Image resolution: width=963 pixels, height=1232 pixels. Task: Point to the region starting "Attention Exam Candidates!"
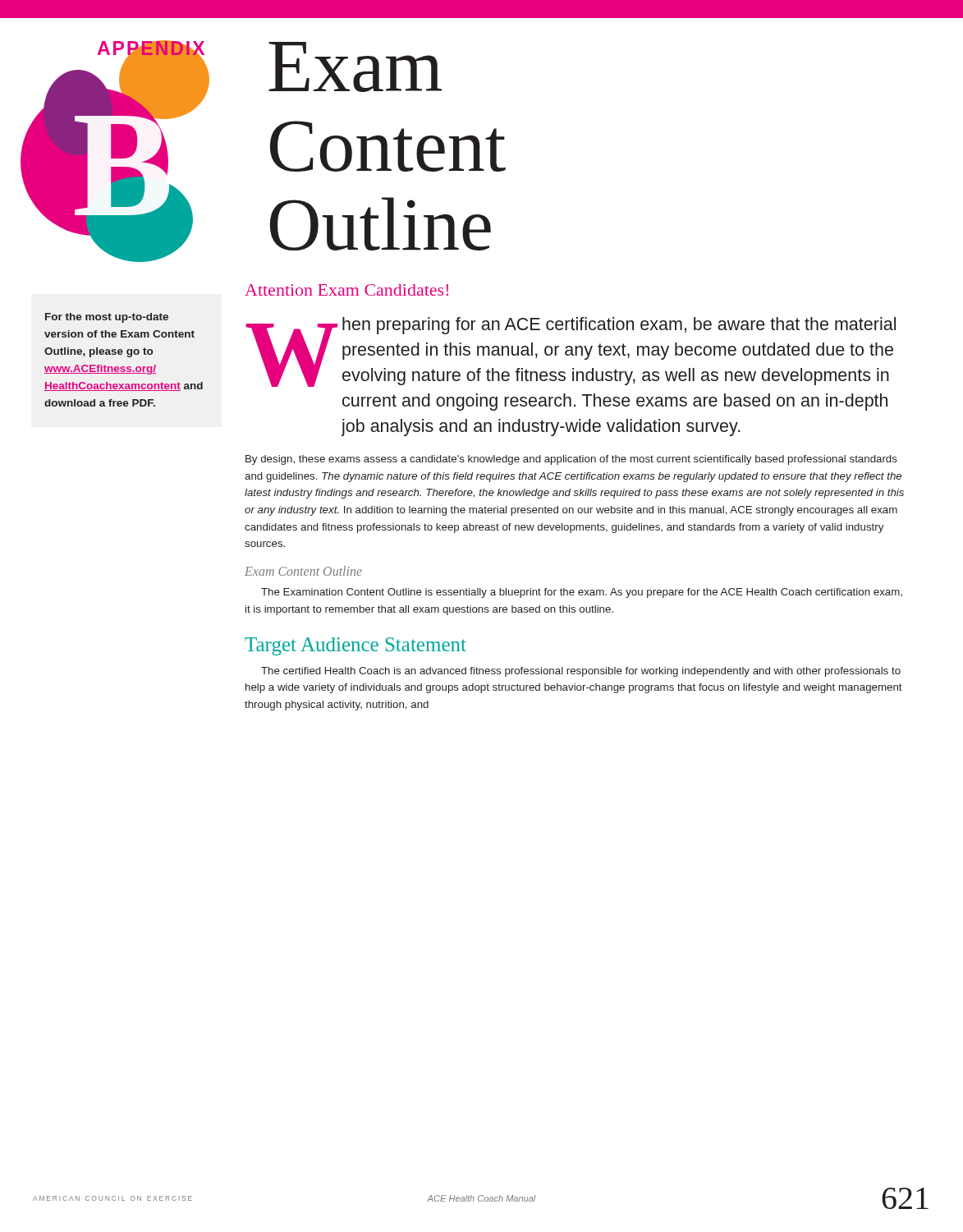pos(347,290)
